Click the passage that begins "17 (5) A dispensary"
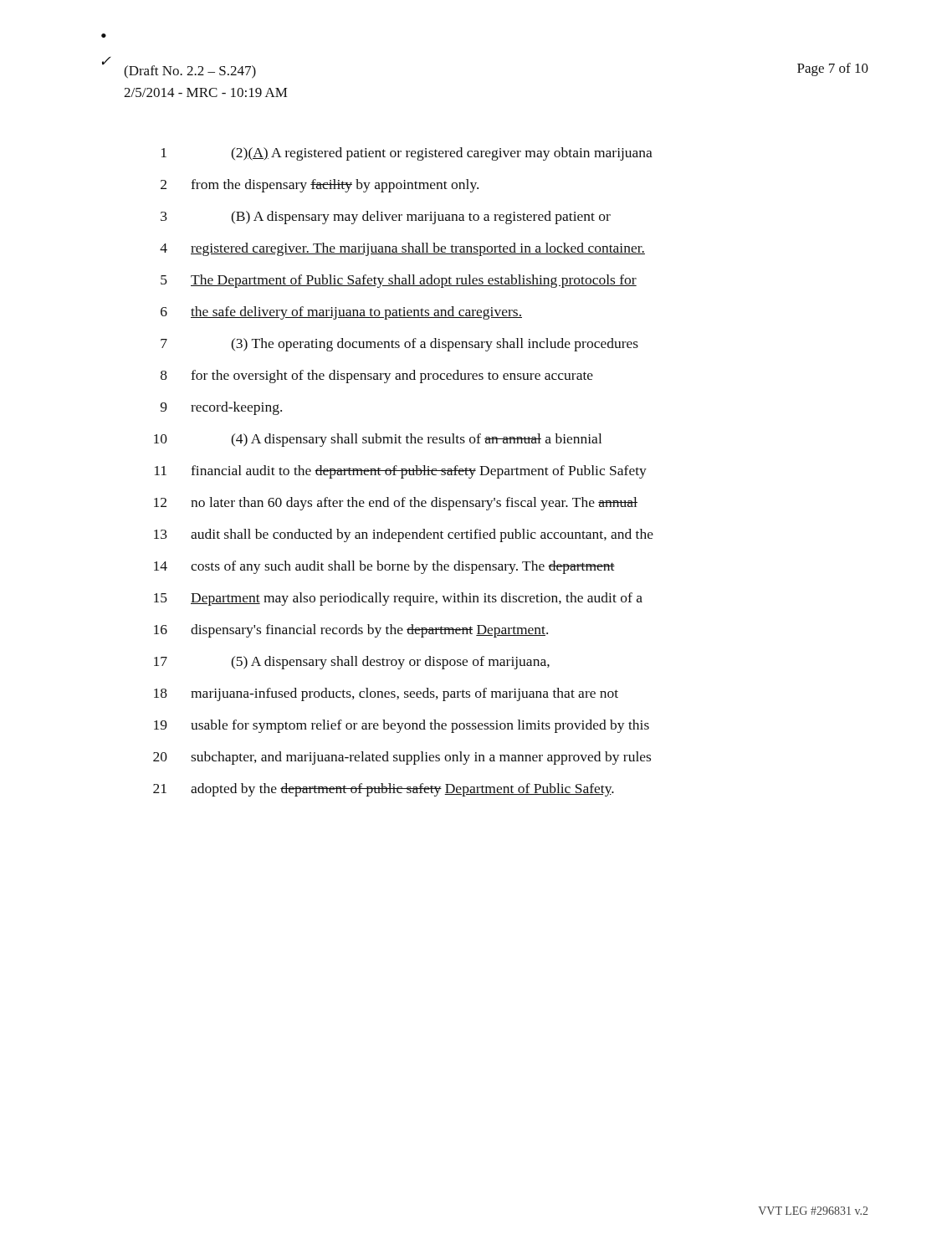Screen dimensions: 1255x952 [496, 662]
